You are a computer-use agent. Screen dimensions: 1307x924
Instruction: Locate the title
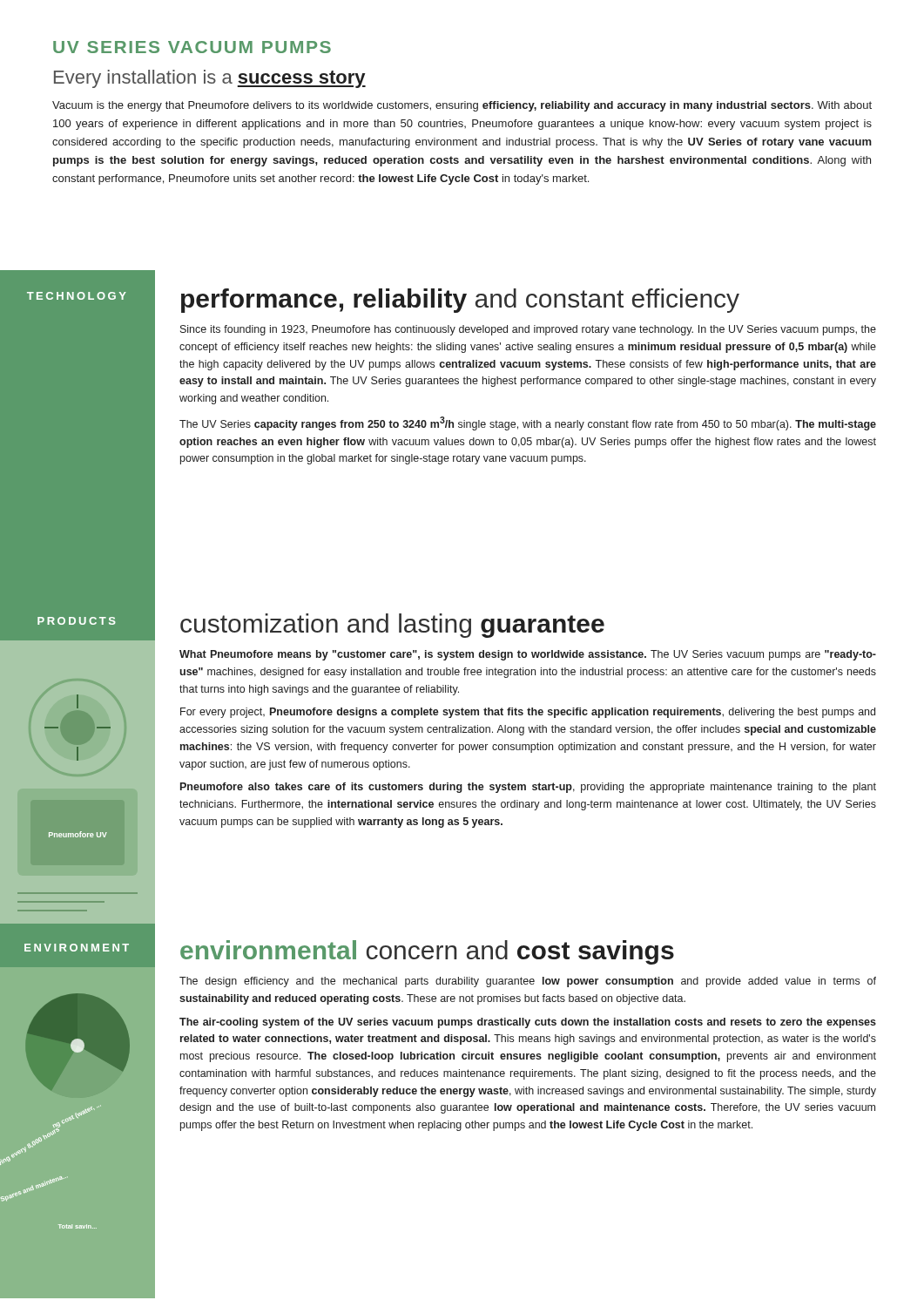(x=462, y=62)
